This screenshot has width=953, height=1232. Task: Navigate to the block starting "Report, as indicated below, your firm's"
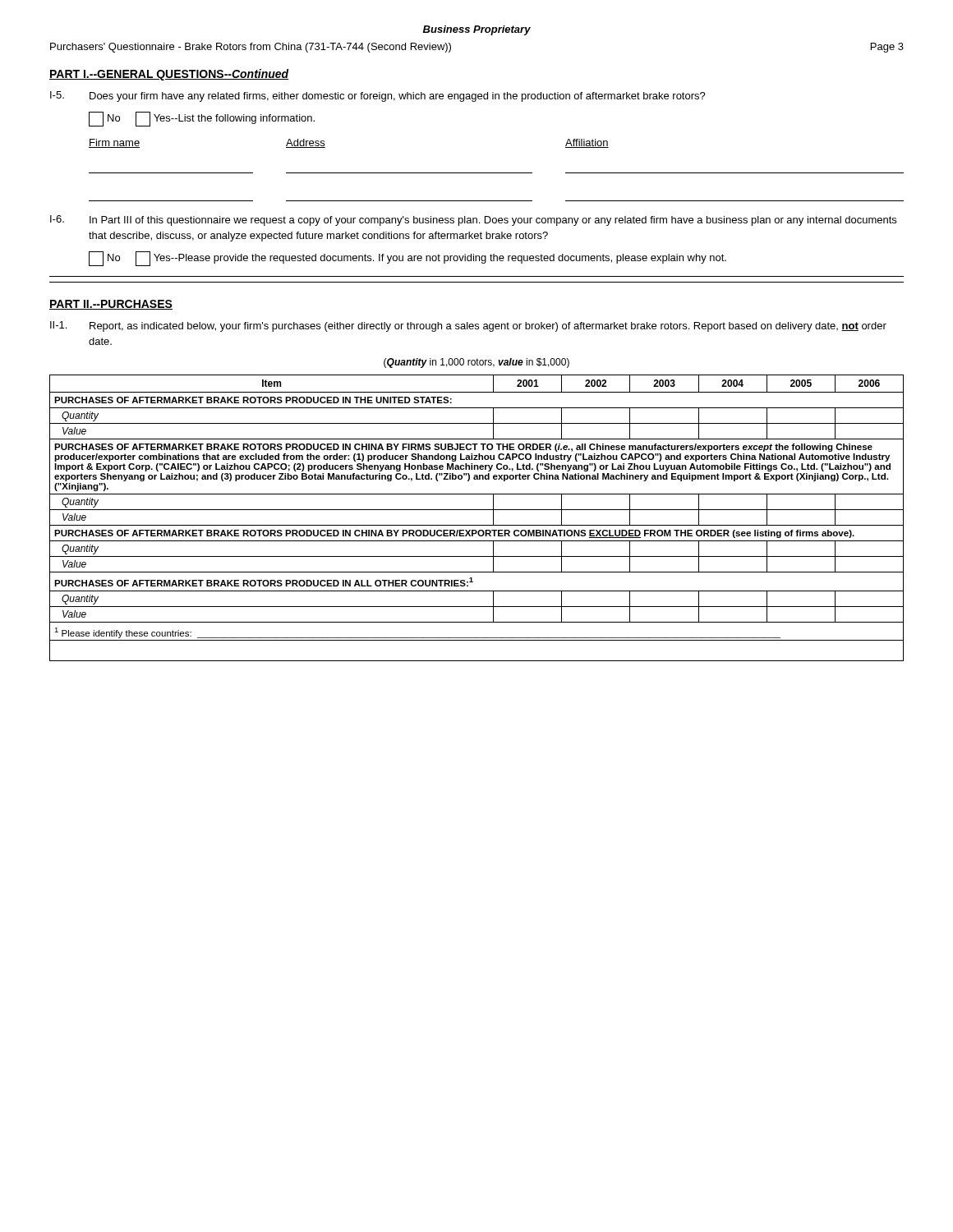point(487,333)
